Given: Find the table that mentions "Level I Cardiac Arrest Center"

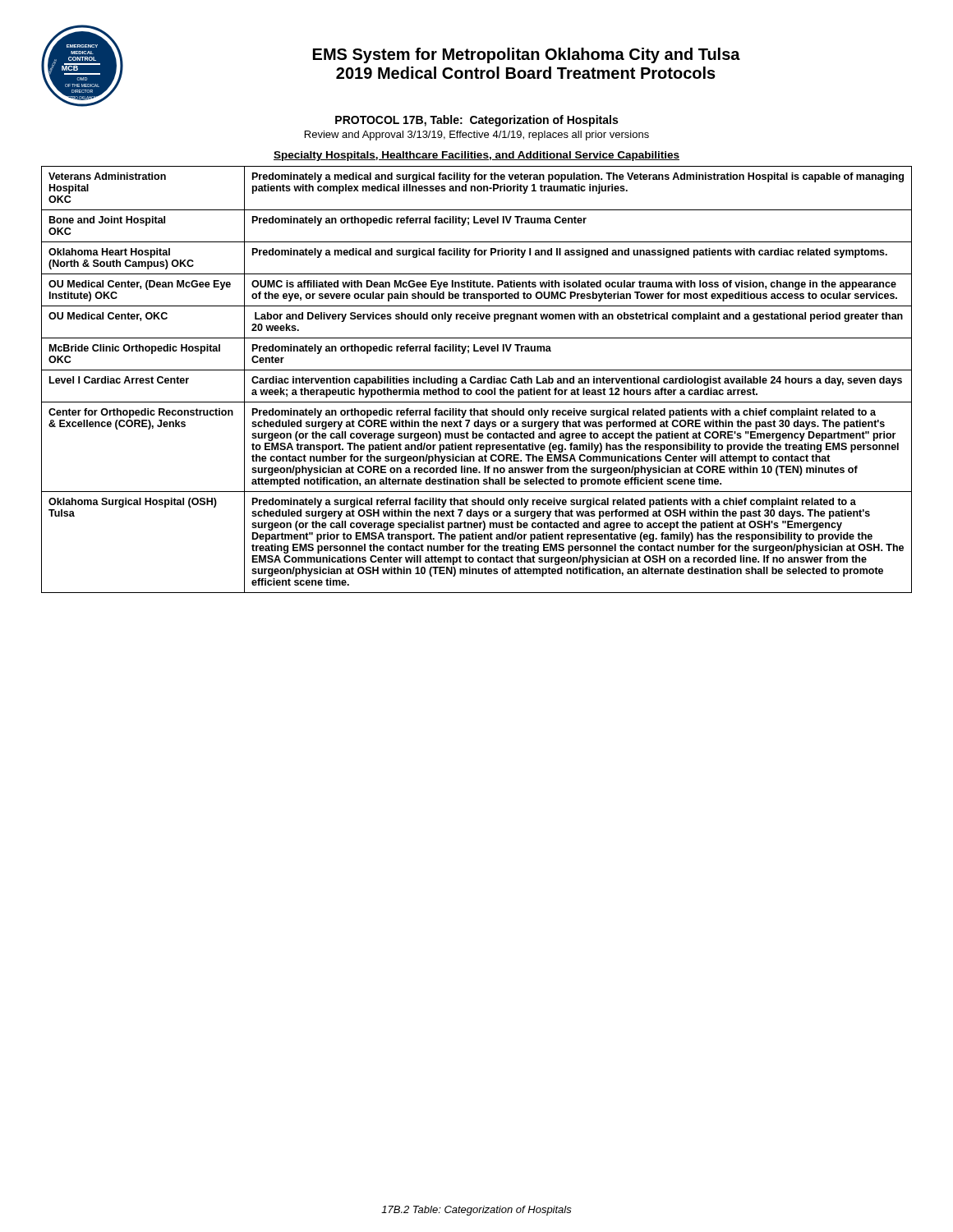Looking at the screenshot, I should 476,379.
